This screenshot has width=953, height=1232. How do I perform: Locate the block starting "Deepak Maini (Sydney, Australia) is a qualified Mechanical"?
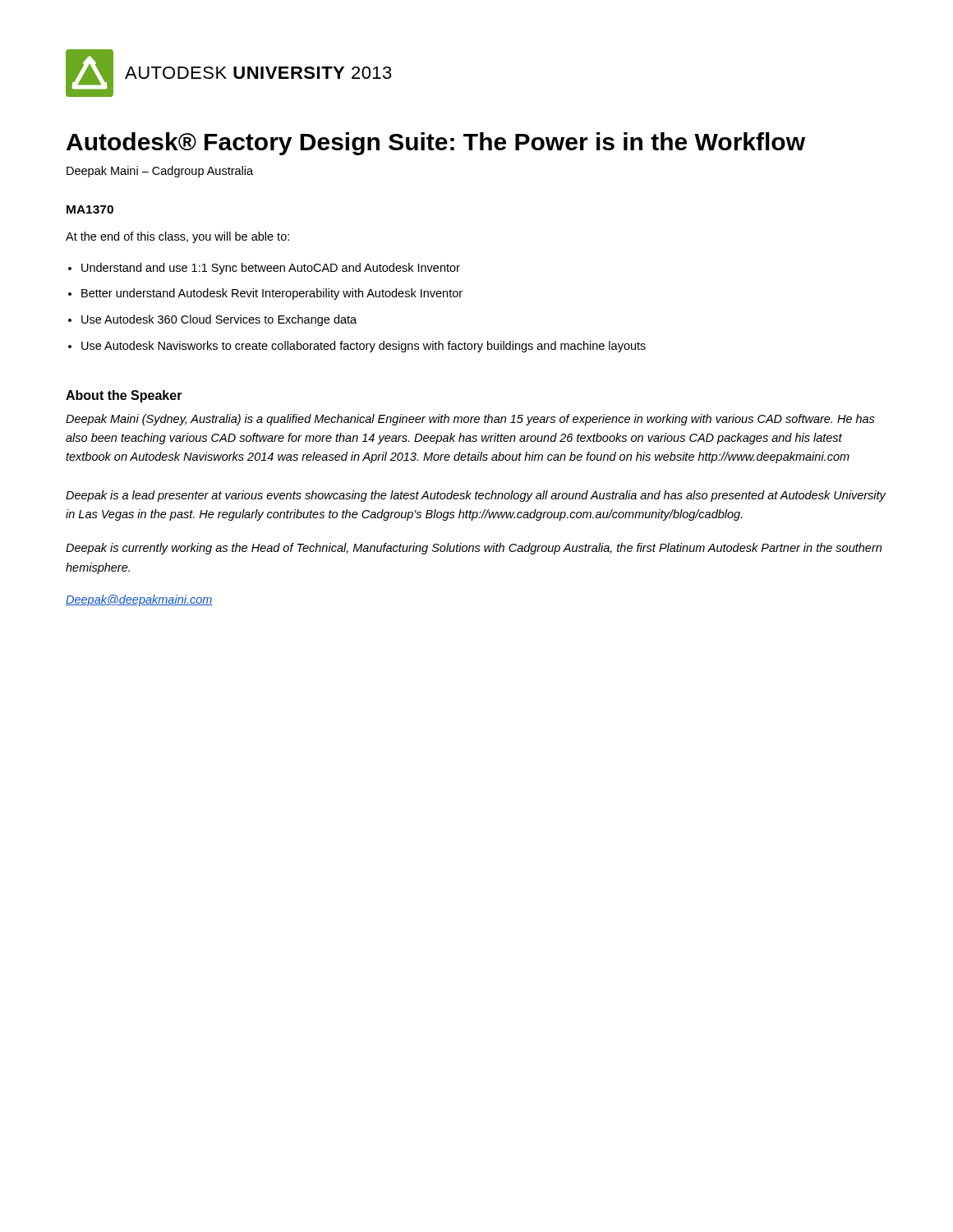(470, 437)
